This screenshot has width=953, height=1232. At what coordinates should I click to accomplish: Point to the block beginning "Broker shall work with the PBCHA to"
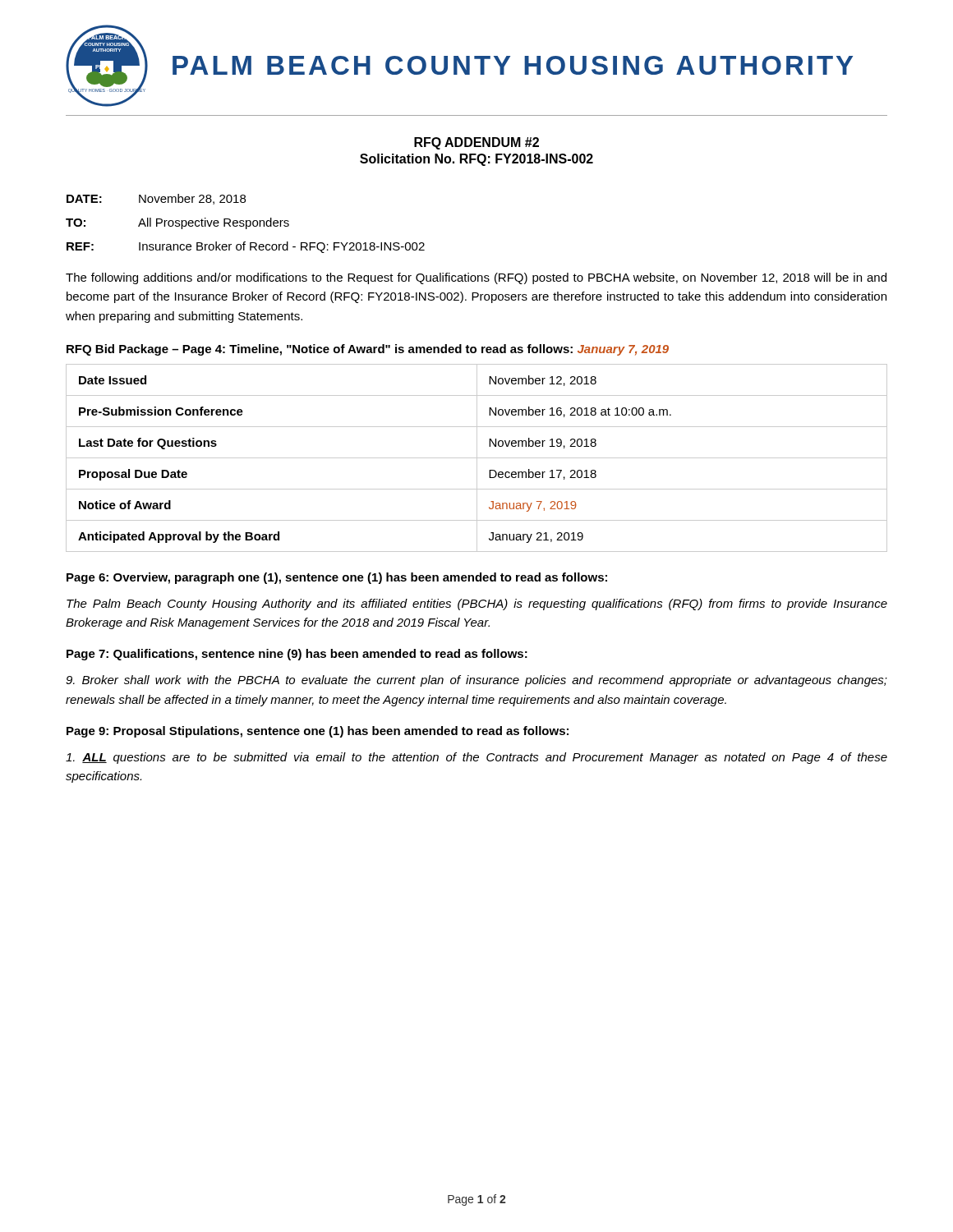pos(476,689)
